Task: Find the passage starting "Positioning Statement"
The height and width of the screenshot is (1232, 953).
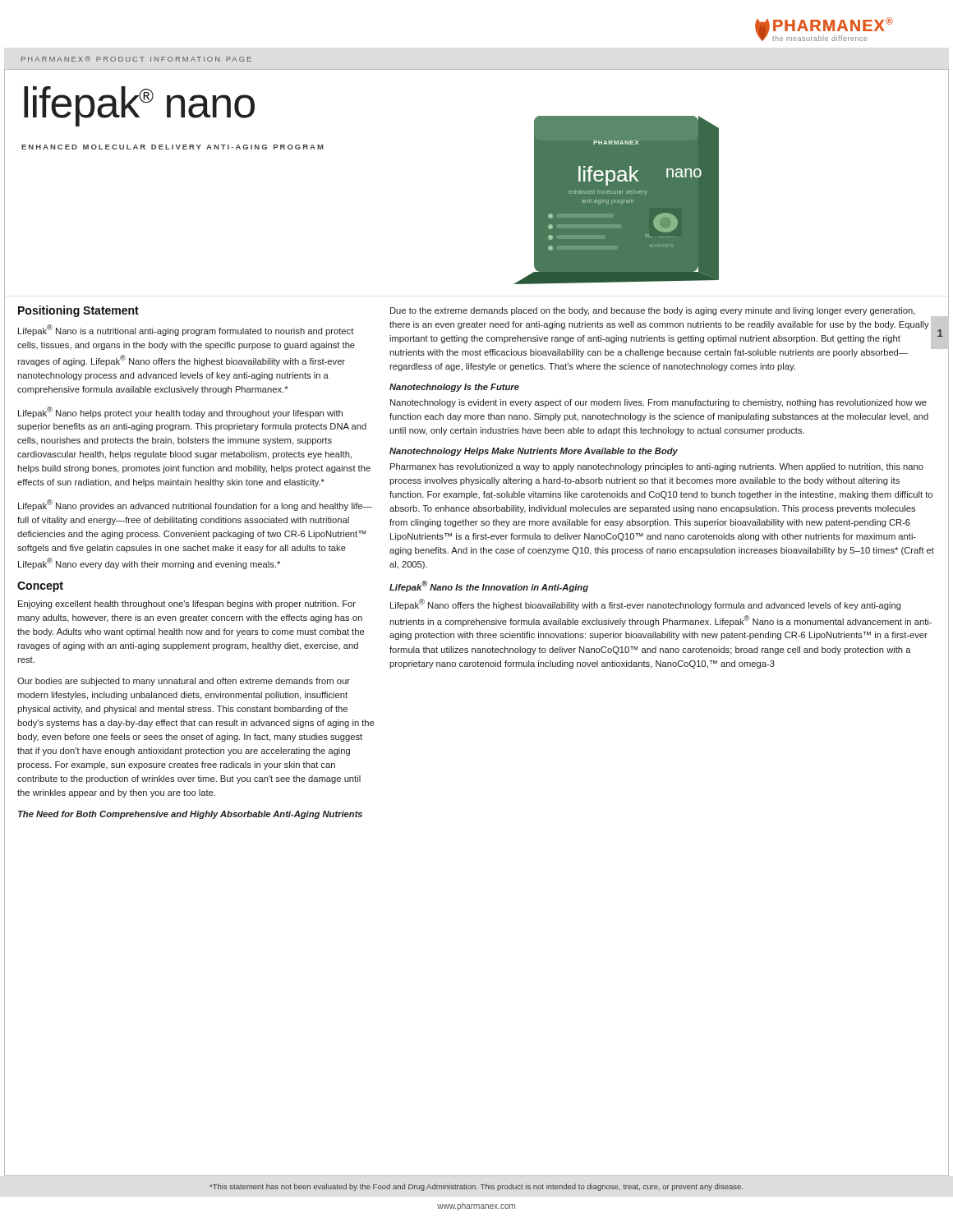Action: tap(78, 310)
